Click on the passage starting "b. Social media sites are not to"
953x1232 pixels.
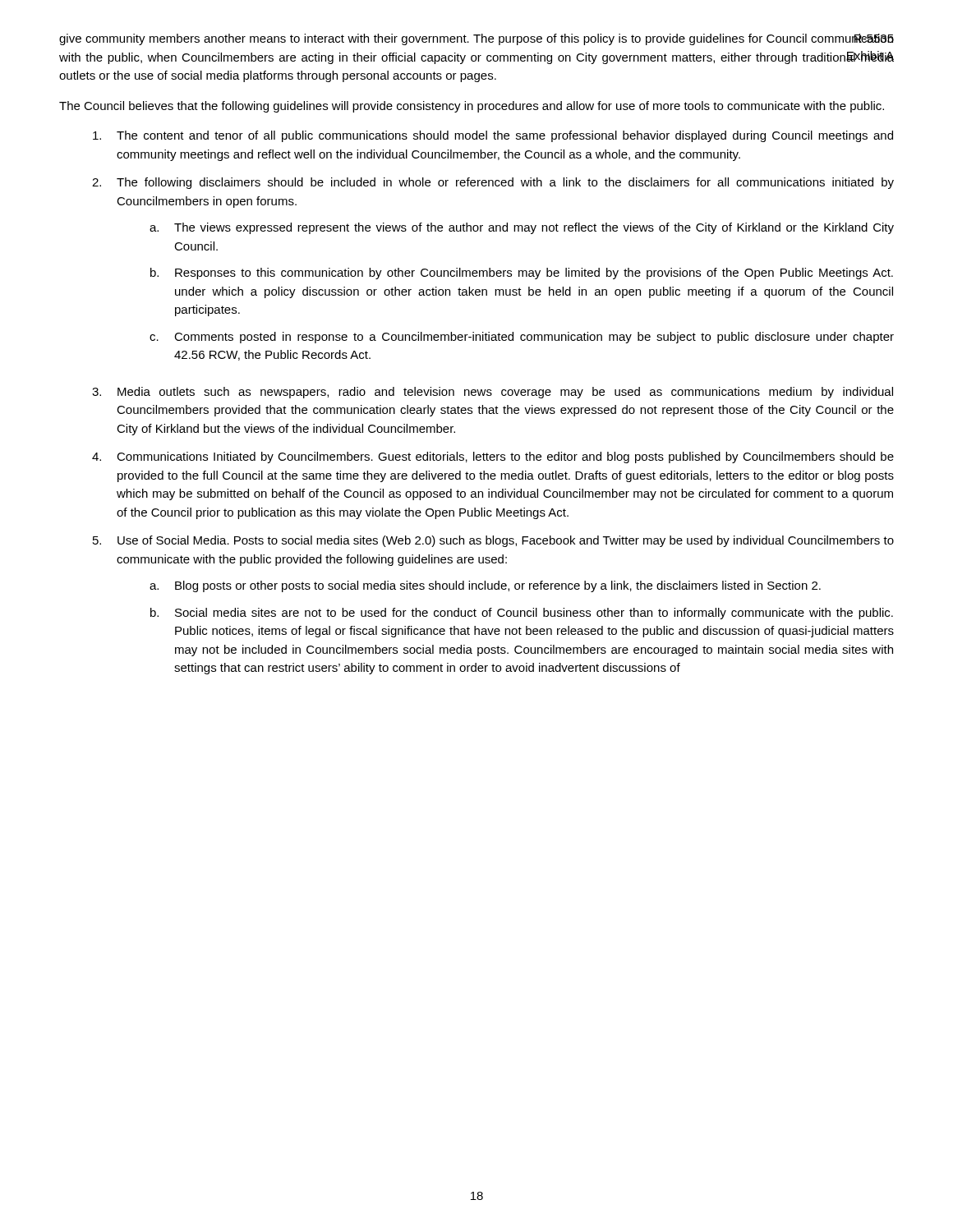522,640
